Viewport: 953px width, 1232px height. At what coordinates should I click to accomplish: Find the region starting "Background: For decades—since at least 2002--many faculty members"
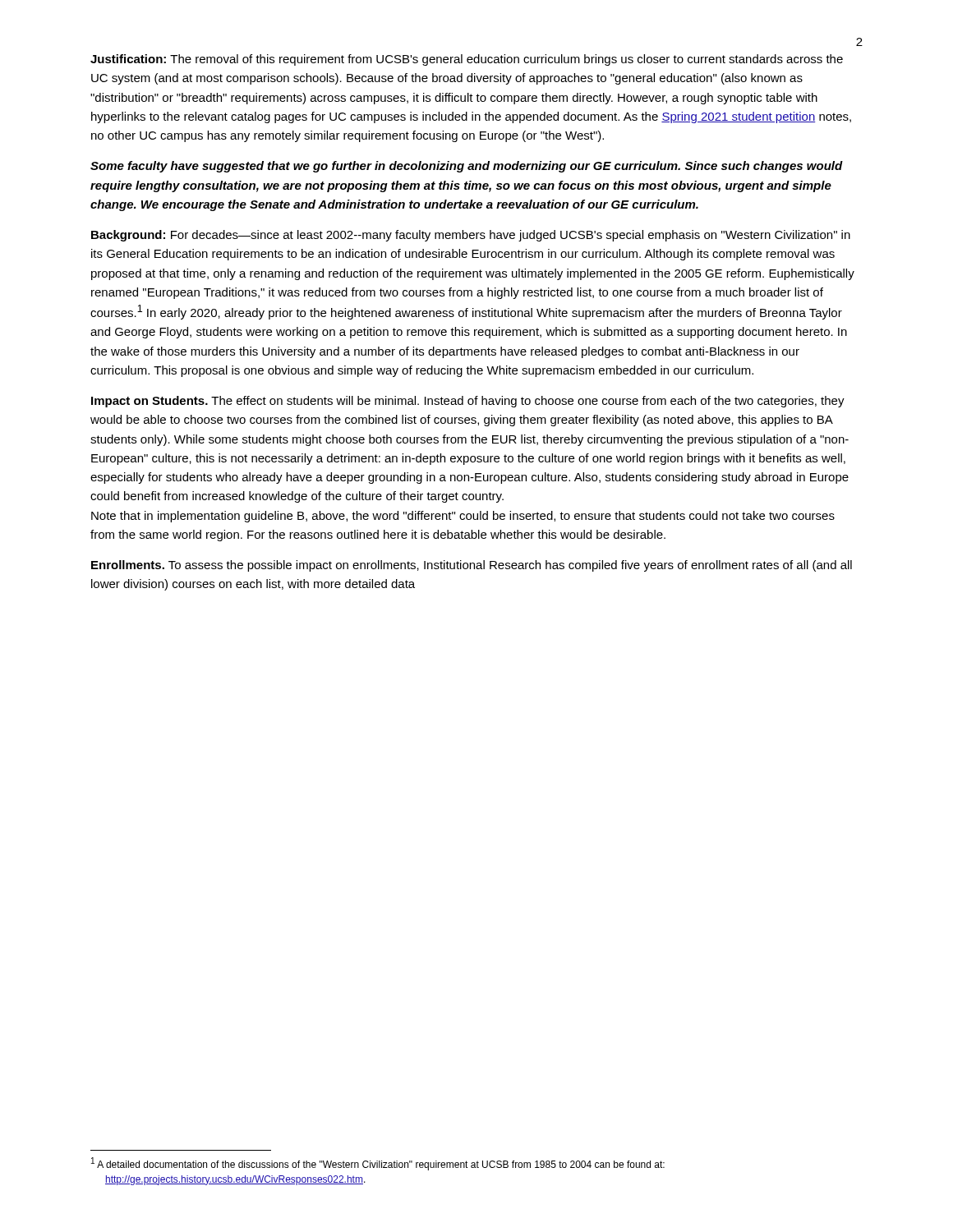pyautogui.click(x=472, y=302)
